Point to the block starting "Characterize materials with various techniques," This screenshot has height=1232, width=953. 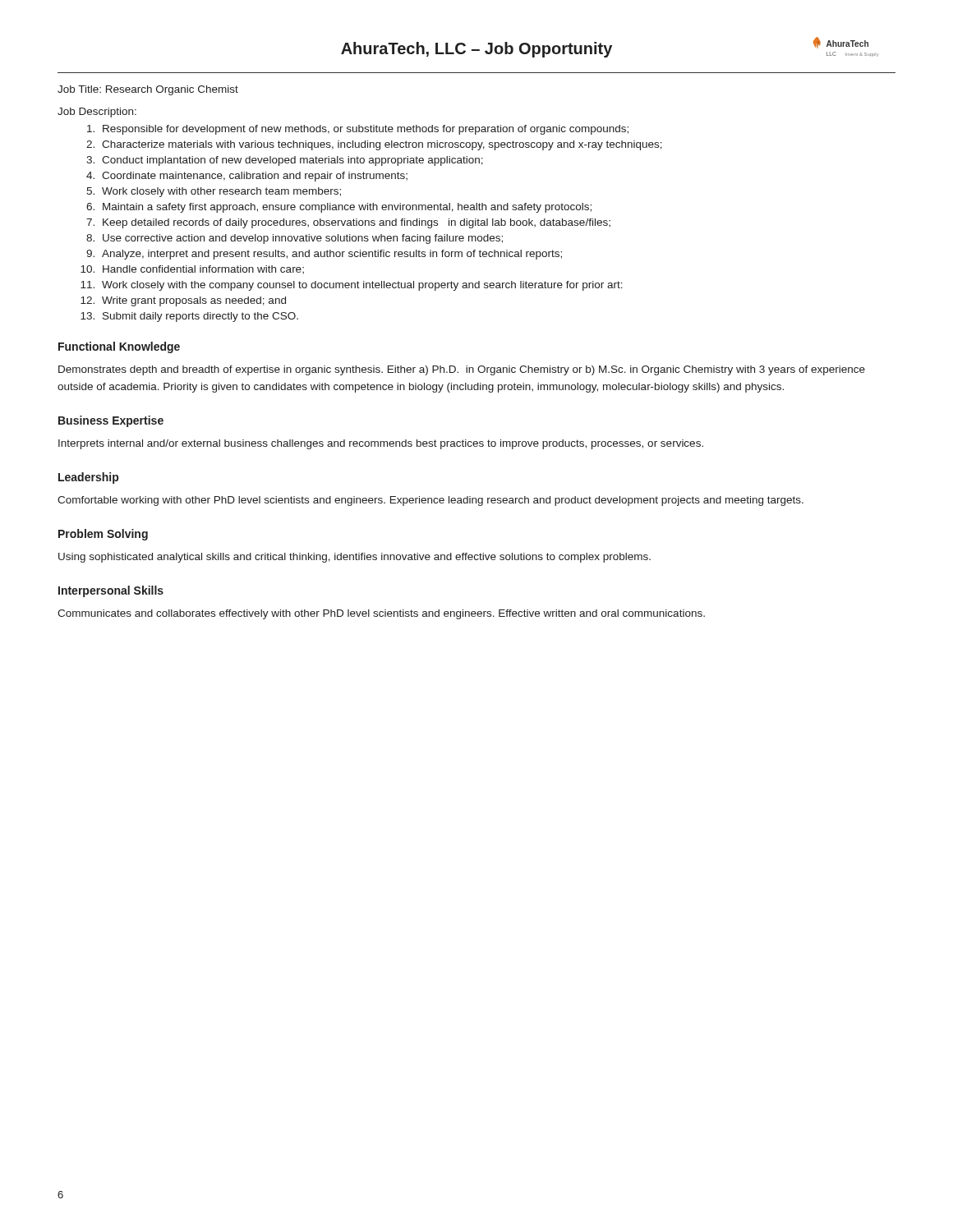497,144
